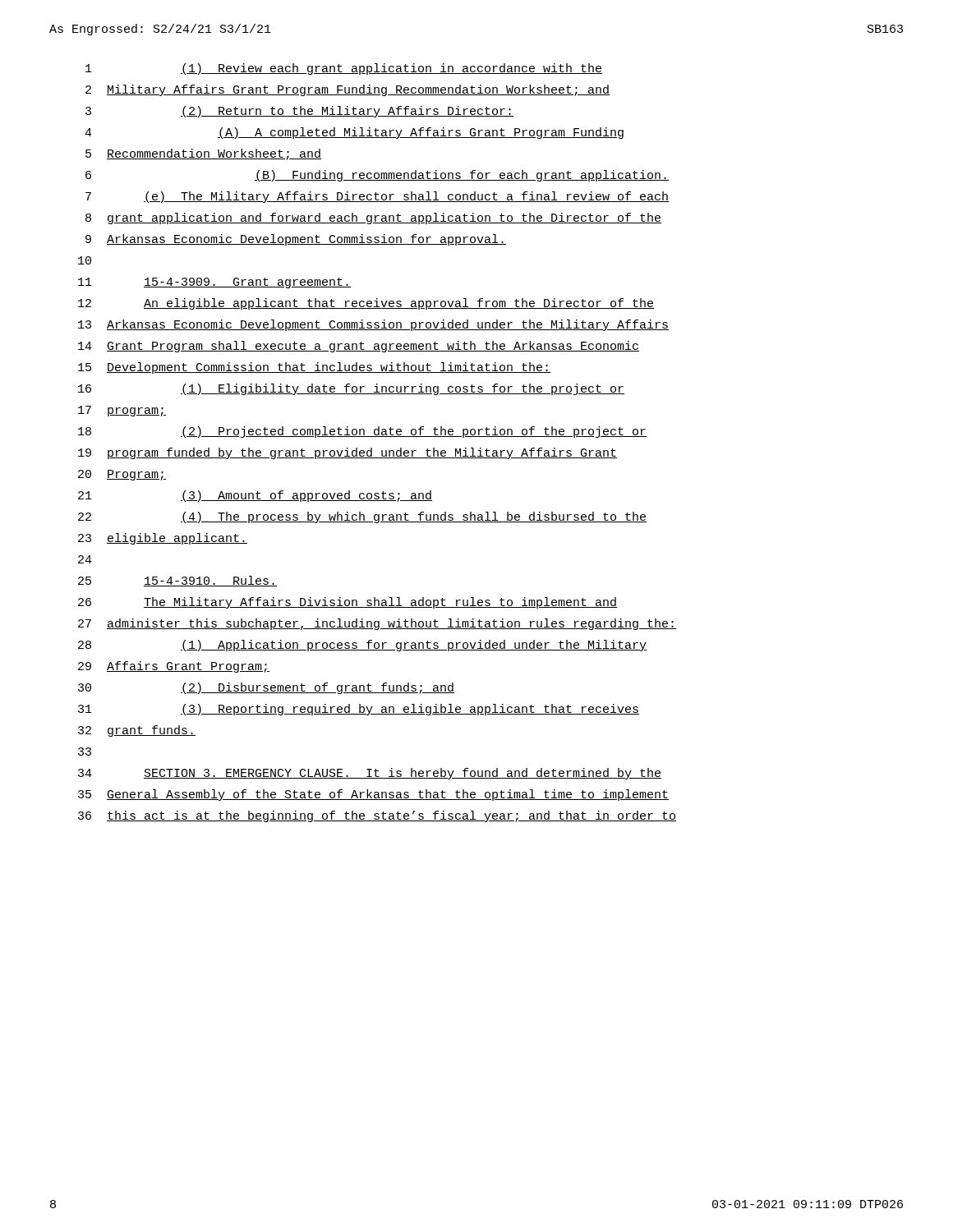
Task: Locate the passage starting "20 Program;"
Action: coord(122,475)
